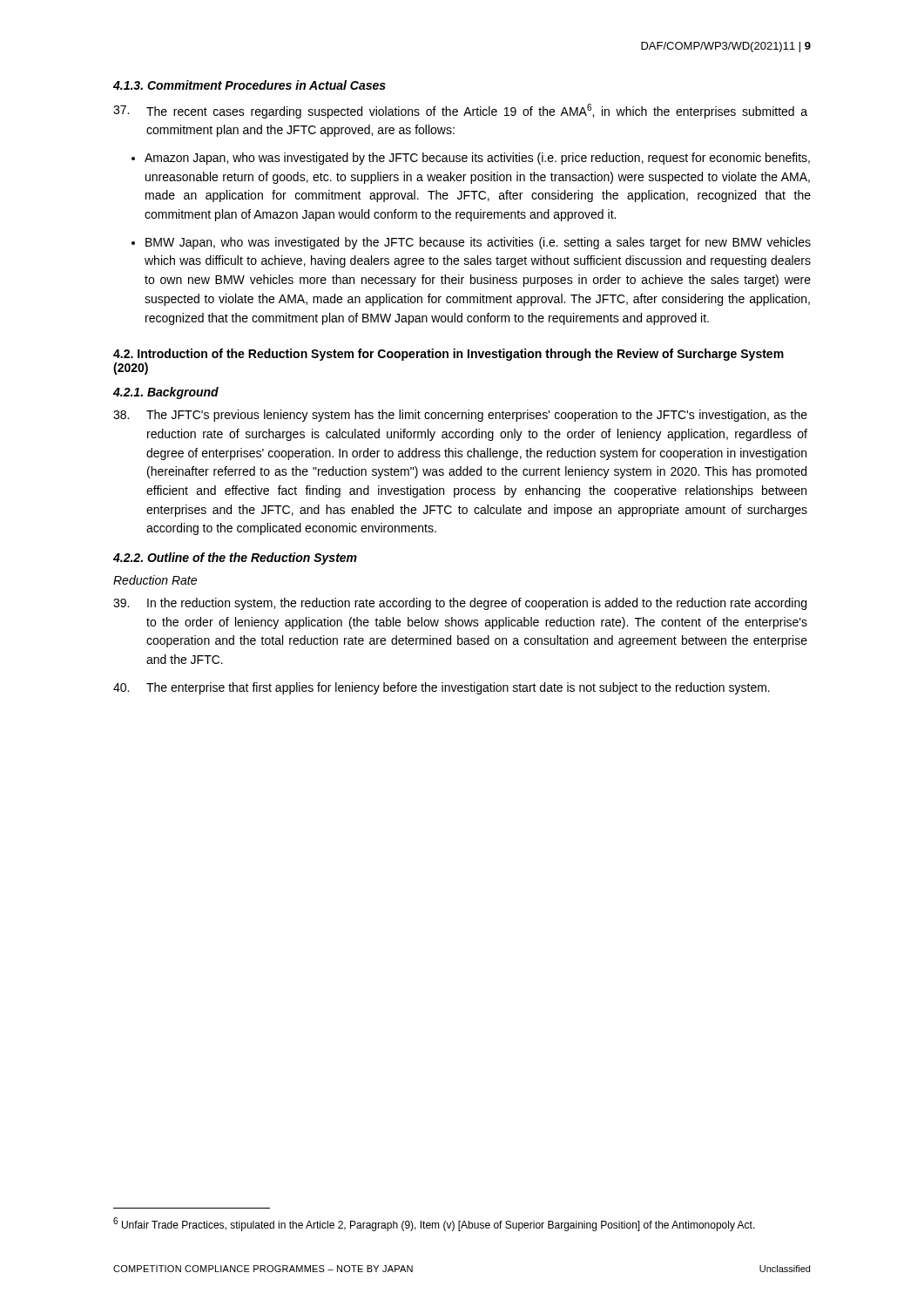Where is the passage that starts "In the reduction system, the reduction rate according"?
The height and width of the screenshot is (1307, 924).
click(462, 632)
